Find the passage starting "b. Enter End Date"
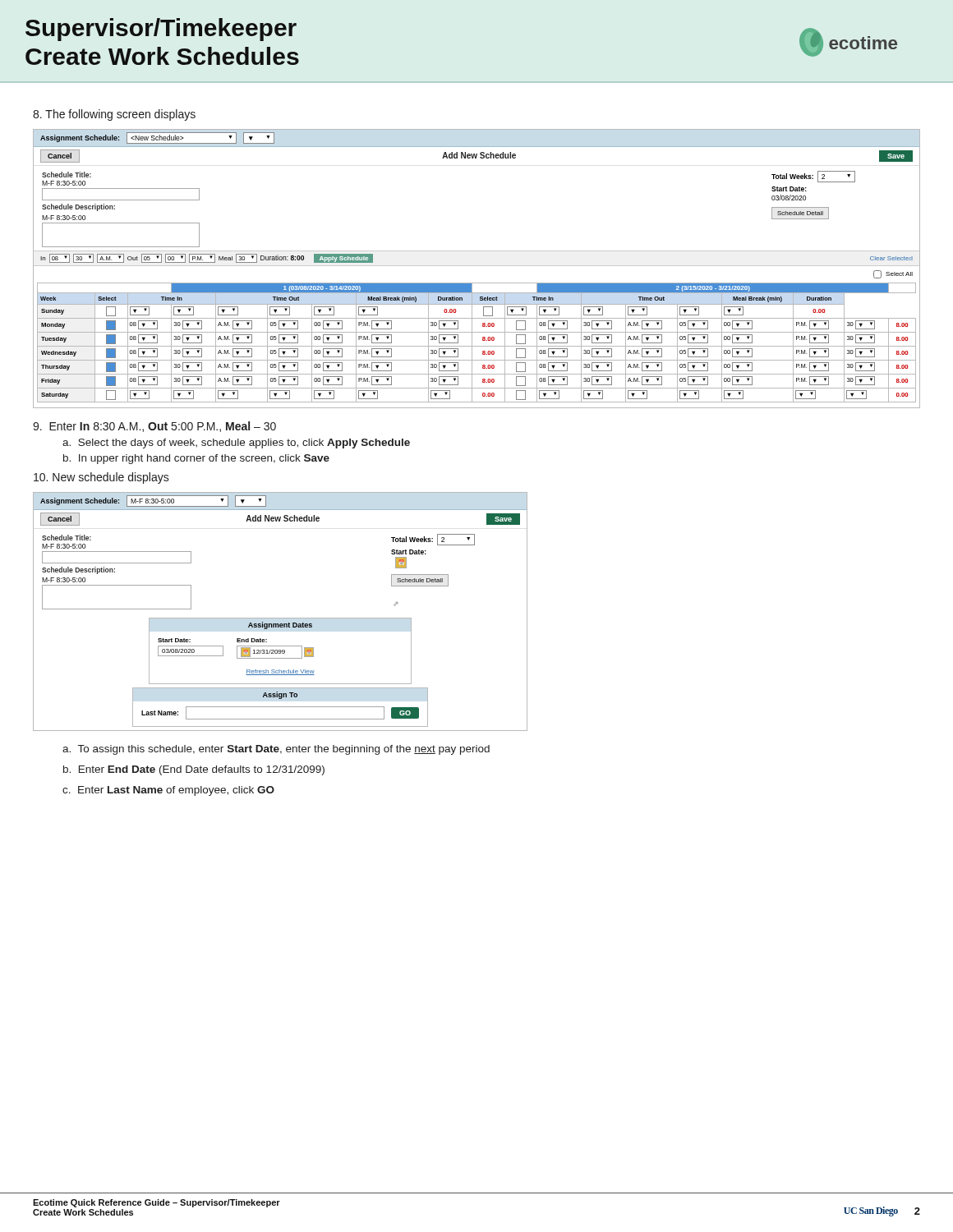The width and height of the screenshot is (953, 1232). coord(194,769)
